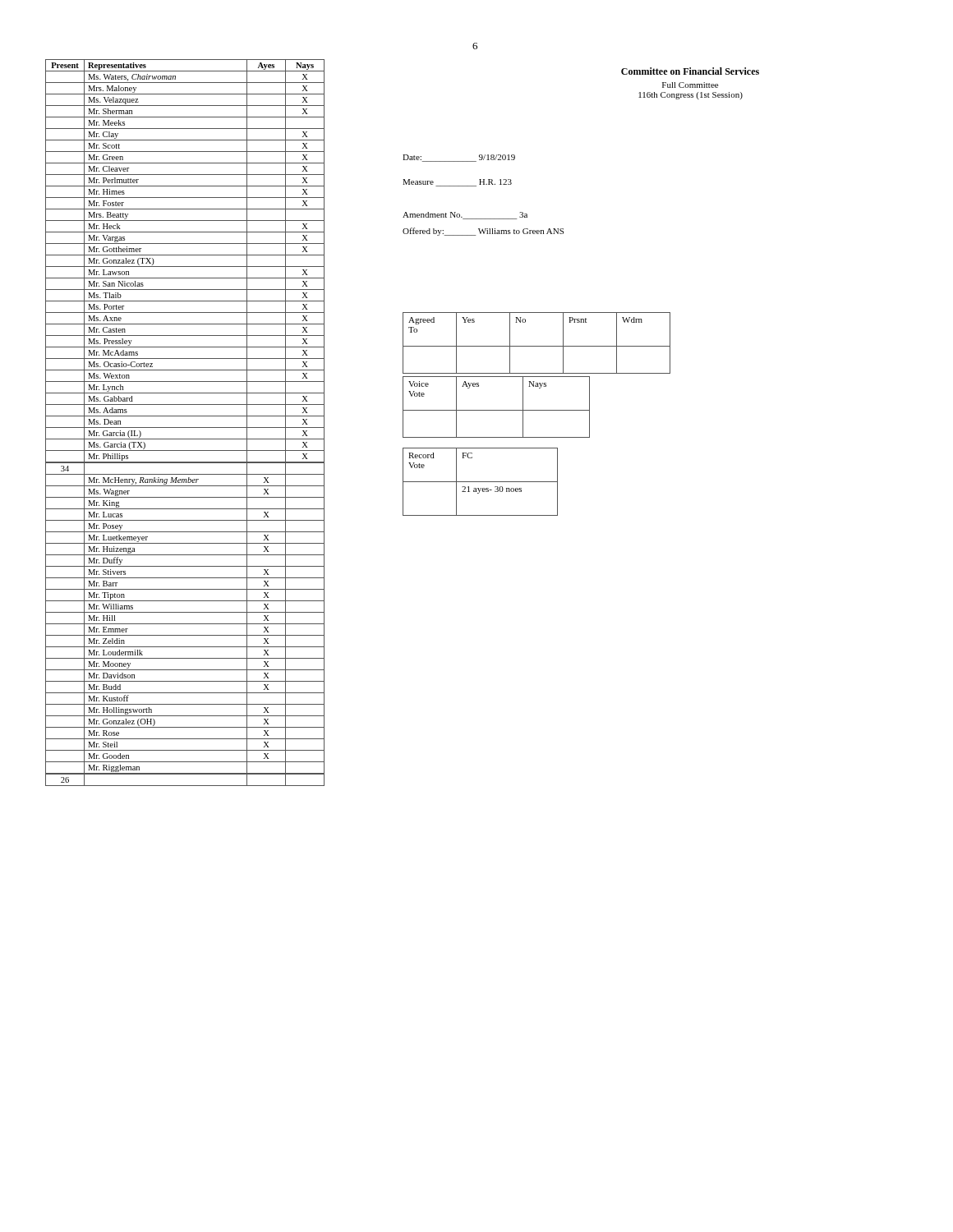Click on the table containing "Voice Vote"
The image size is (953, 1232).
click(496, 411)
